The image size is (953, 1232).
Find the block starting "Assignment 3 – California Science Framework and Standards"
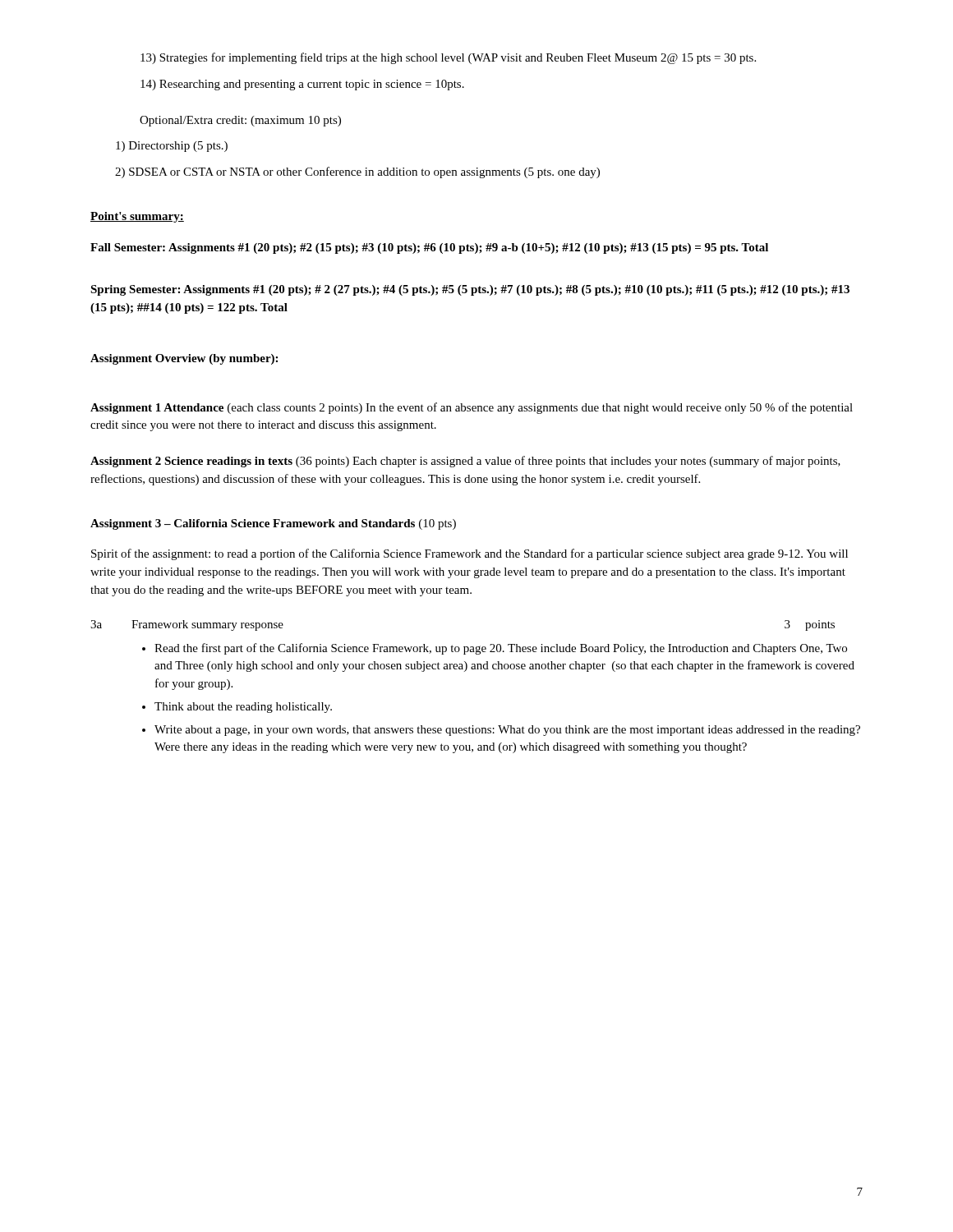click(x=273, y=524)
